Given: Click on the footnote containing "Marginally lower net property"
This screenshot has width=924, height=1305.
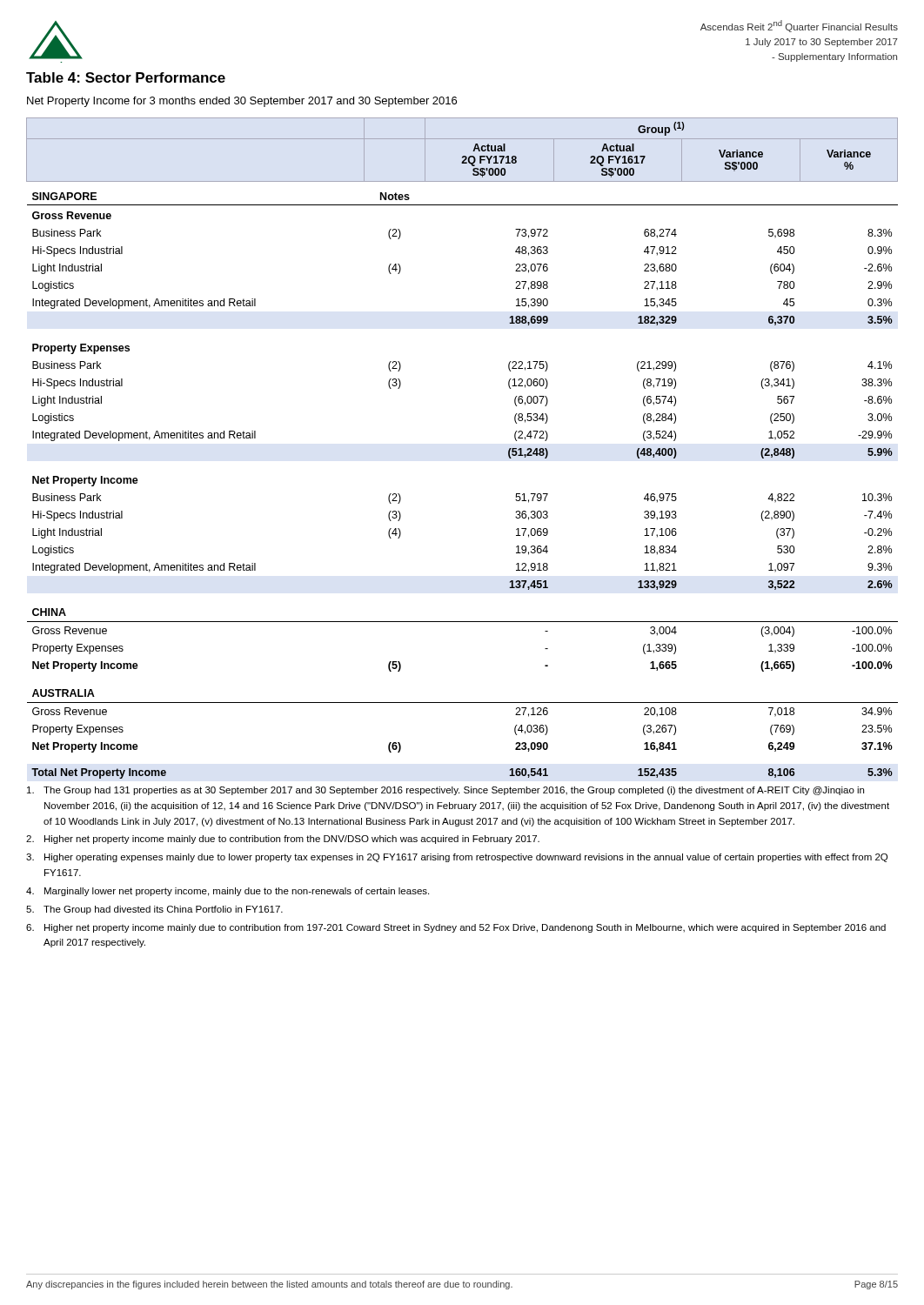Looking at the screenshot, I should pos(228,892).
